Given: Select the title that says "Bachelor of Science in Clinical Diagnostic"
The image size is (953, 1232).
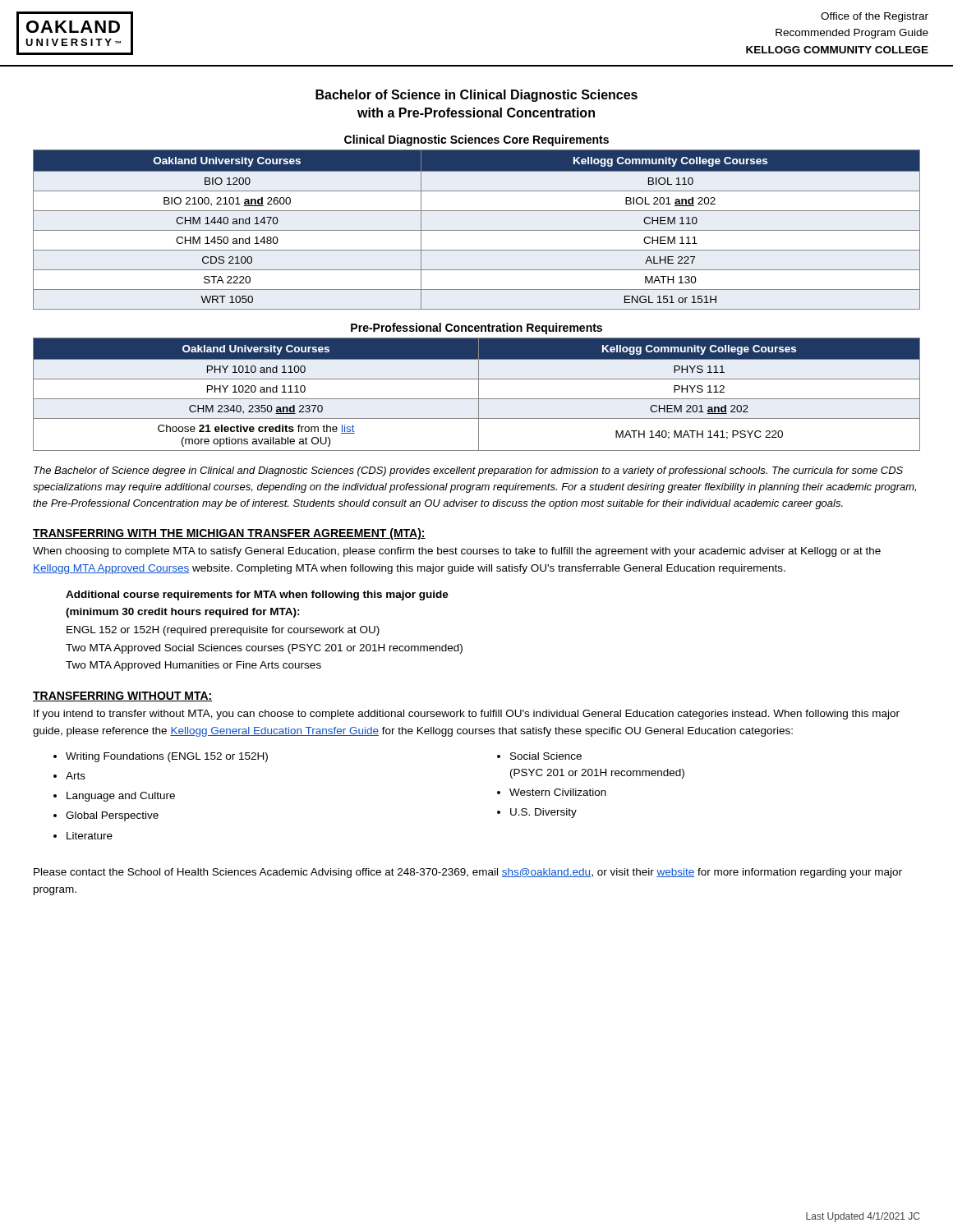Looking at the screenshot, I should [476, 104].
